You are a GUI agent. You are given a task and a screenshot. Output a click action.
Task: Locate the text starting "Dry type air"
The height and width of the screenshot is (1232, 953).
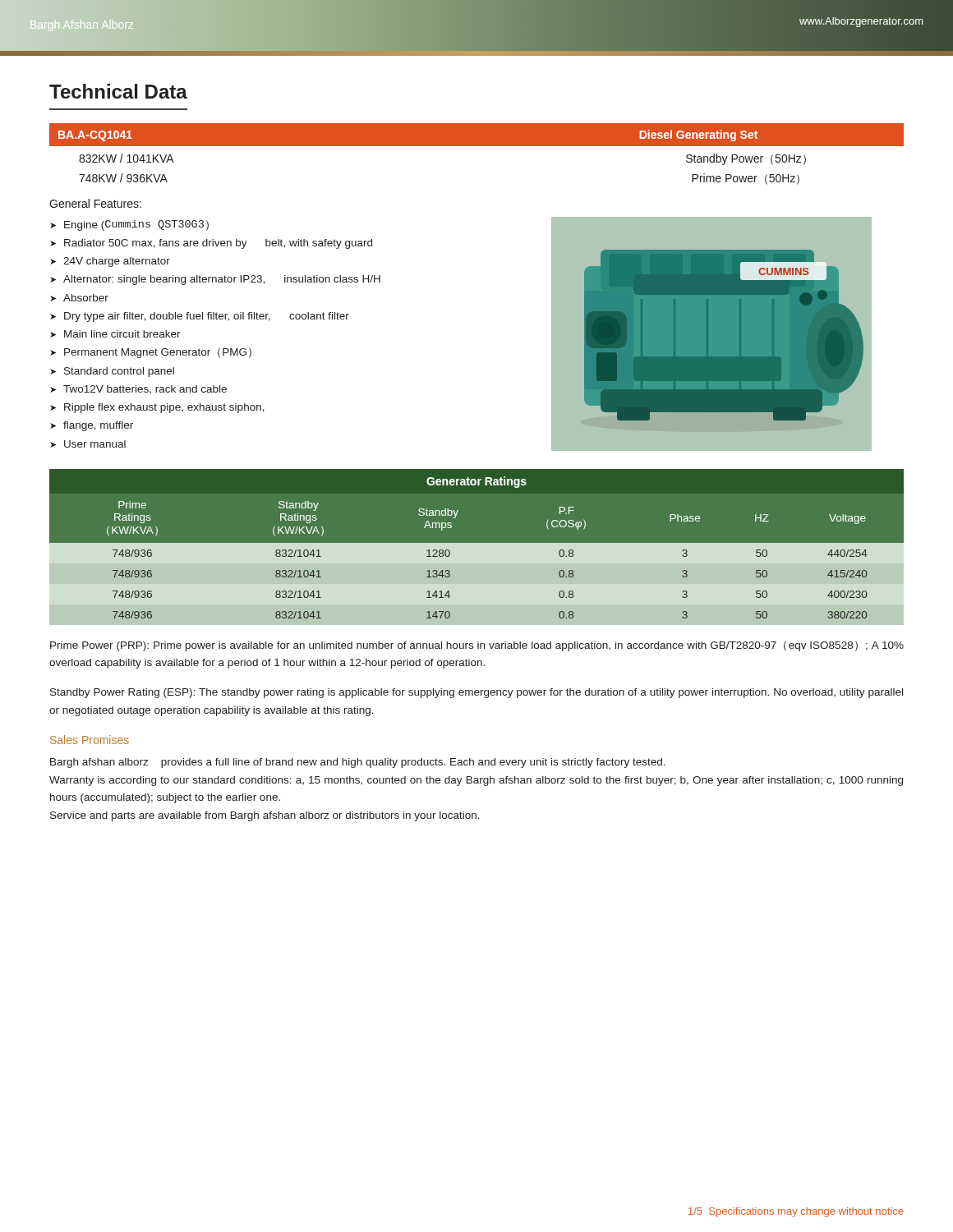click(206, 316)
